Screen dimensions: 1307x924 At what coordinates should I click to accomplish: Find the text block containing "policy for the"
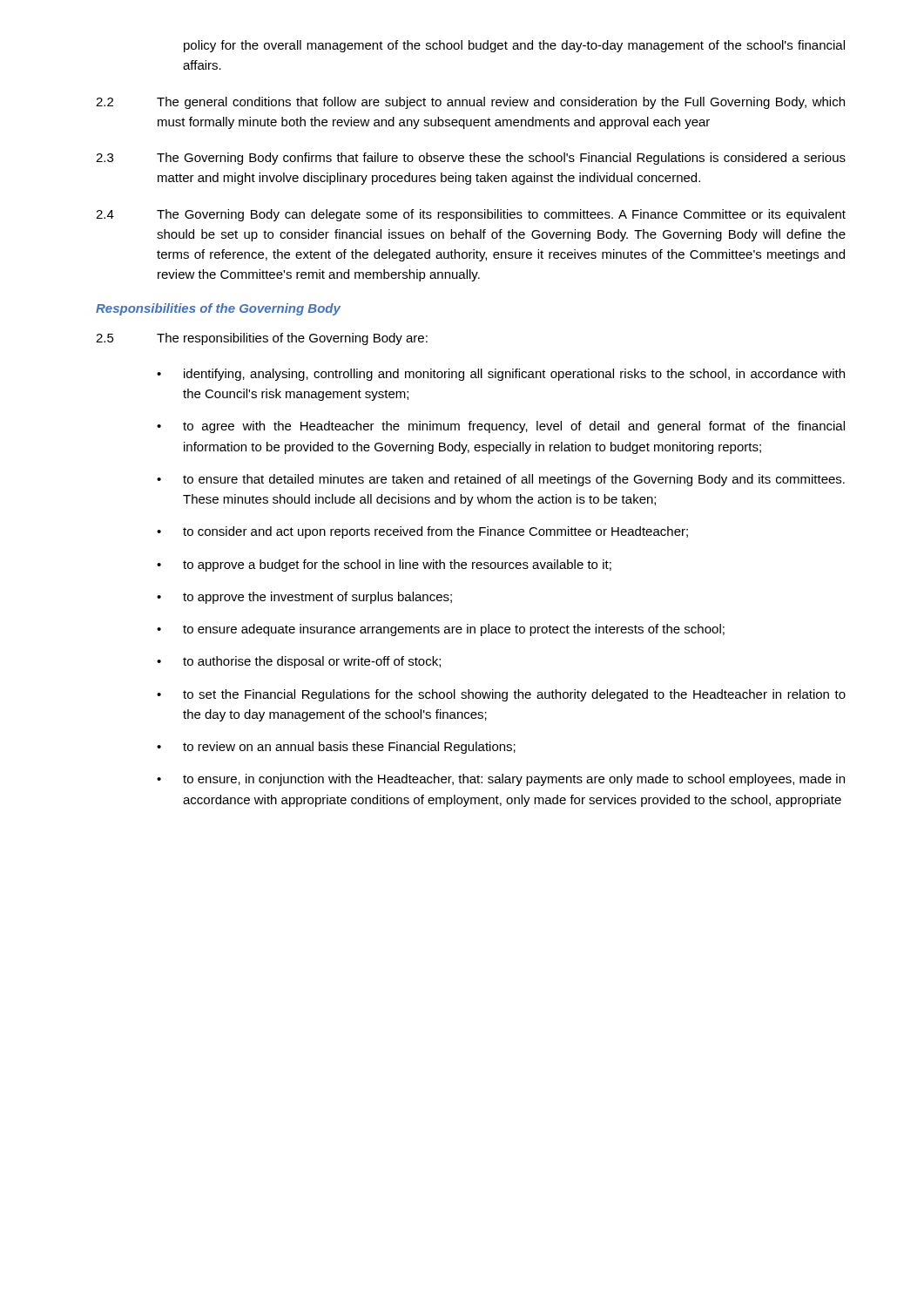pyautogui.click(x=514, y=55)
